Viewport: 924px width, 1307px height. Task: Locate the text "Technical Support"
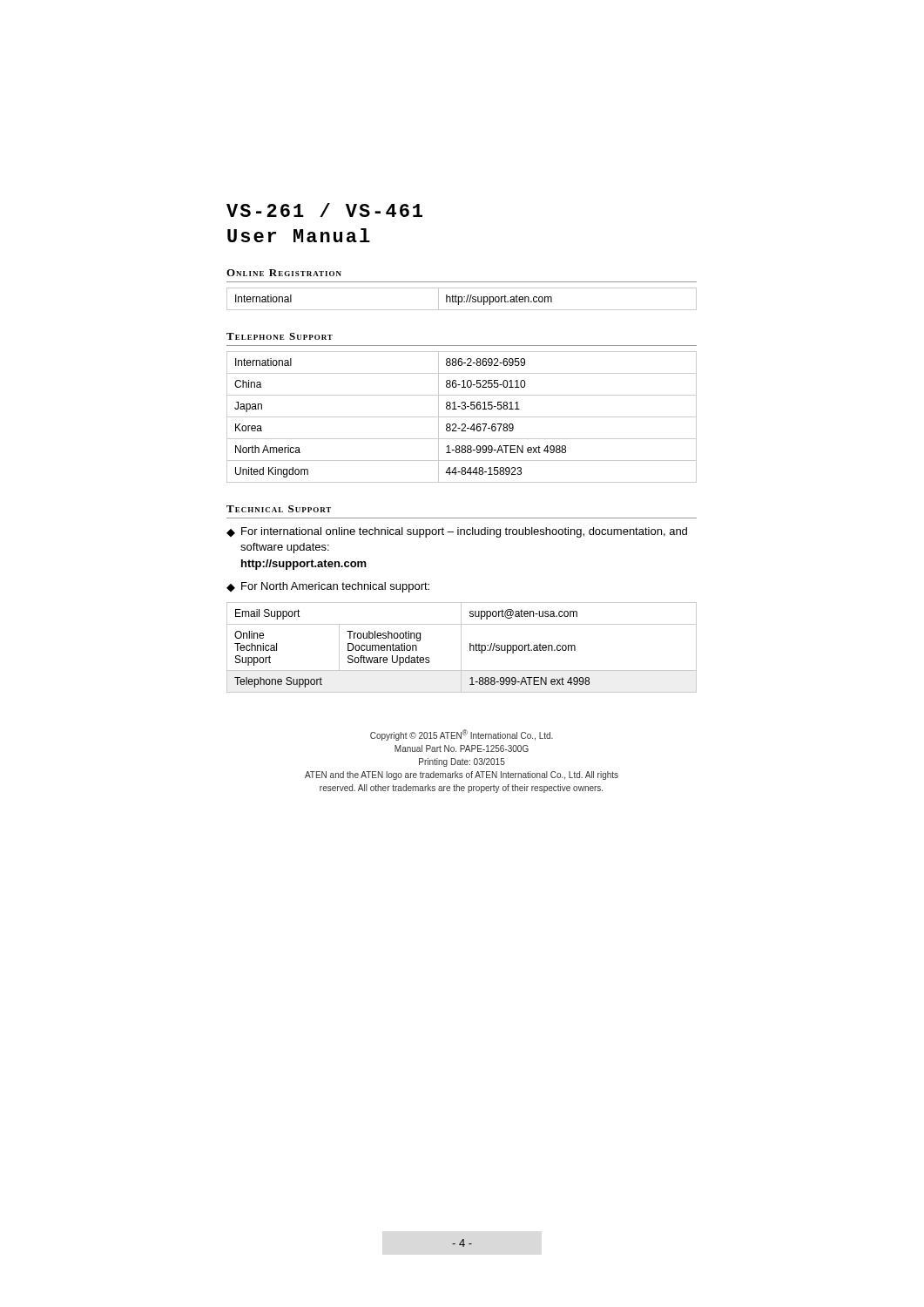click(x=279, y=509)
